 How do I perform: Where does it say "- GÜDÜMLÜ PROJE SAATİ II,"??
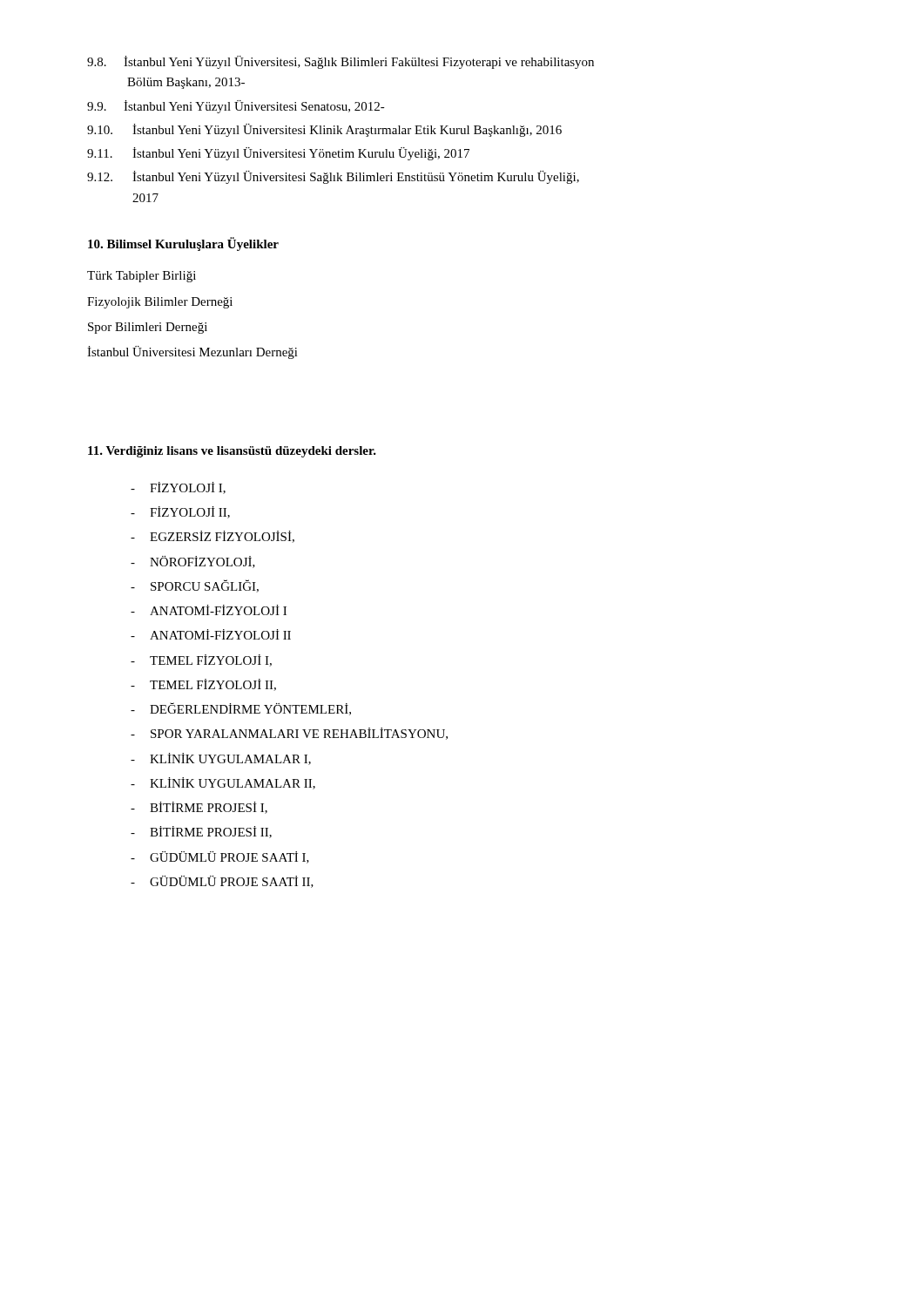[222, 882]
